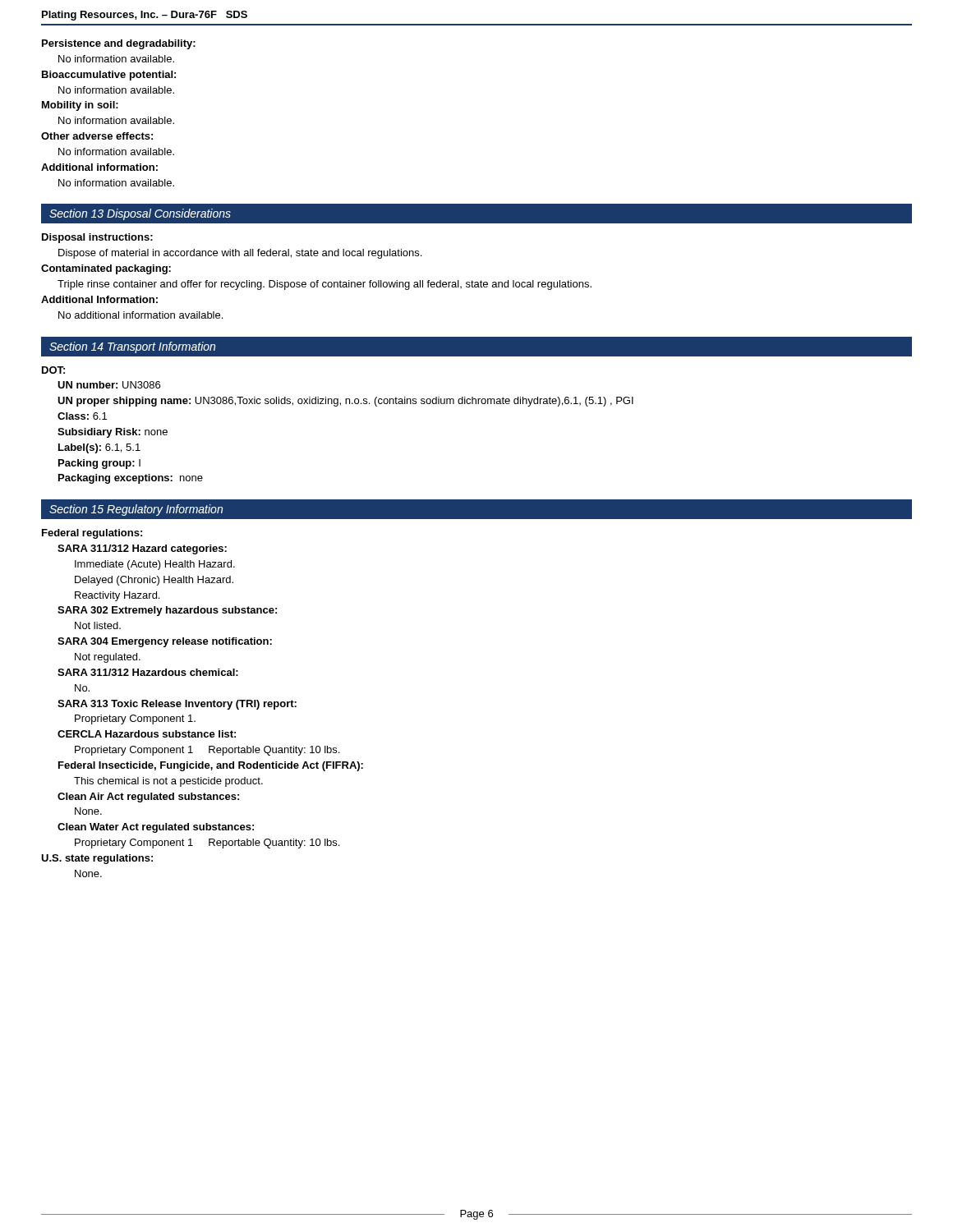Click on the text block that says "Federal regulations: SARA 311/312 Hazard categories: Immediate"
Image resolution: width=953 pixels, height=1232 pixels.
tap(203, 703)
